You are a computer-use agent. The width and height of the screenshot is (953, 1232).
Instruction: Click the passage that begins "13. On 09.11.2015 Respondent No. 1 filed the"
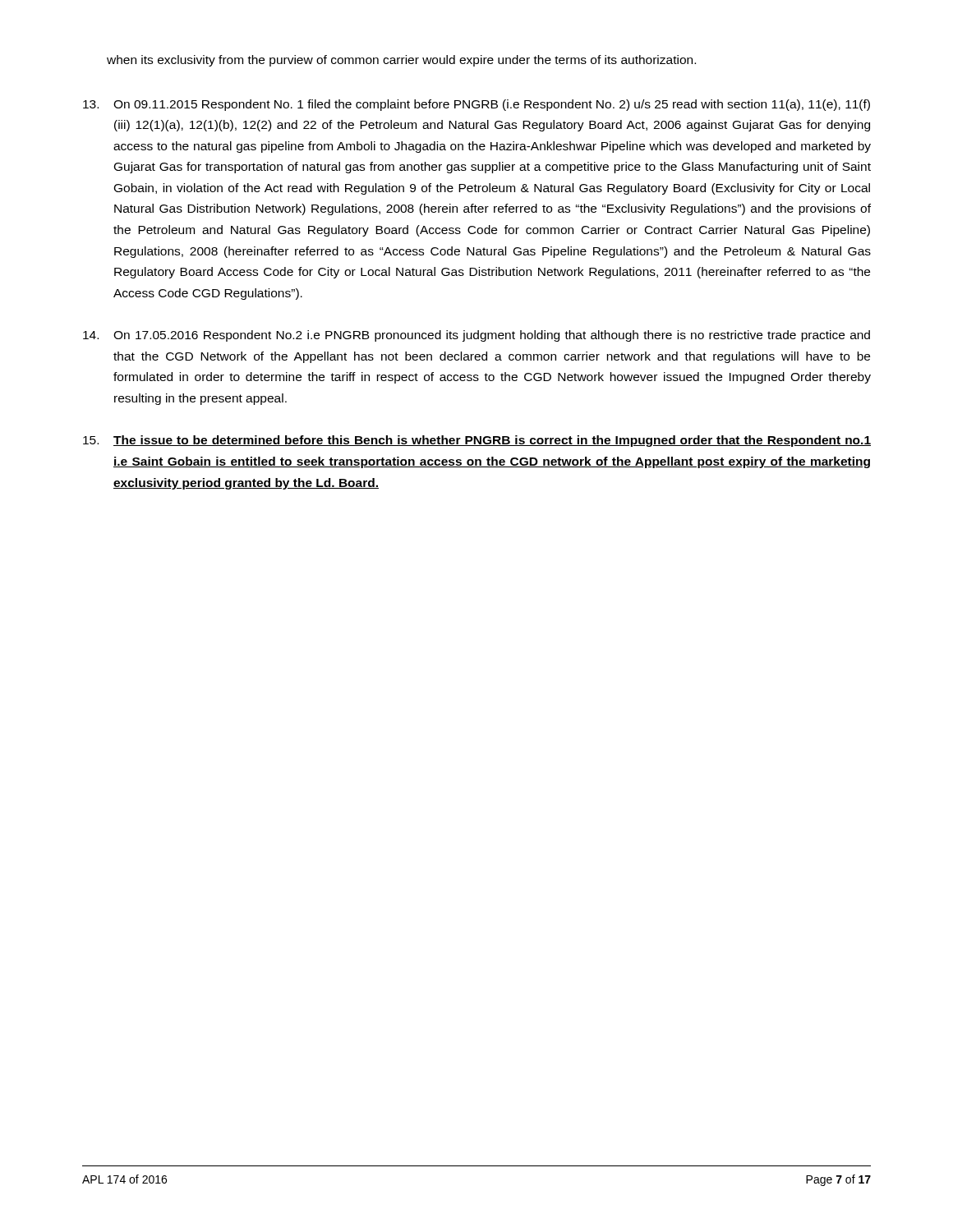point(476,198)
